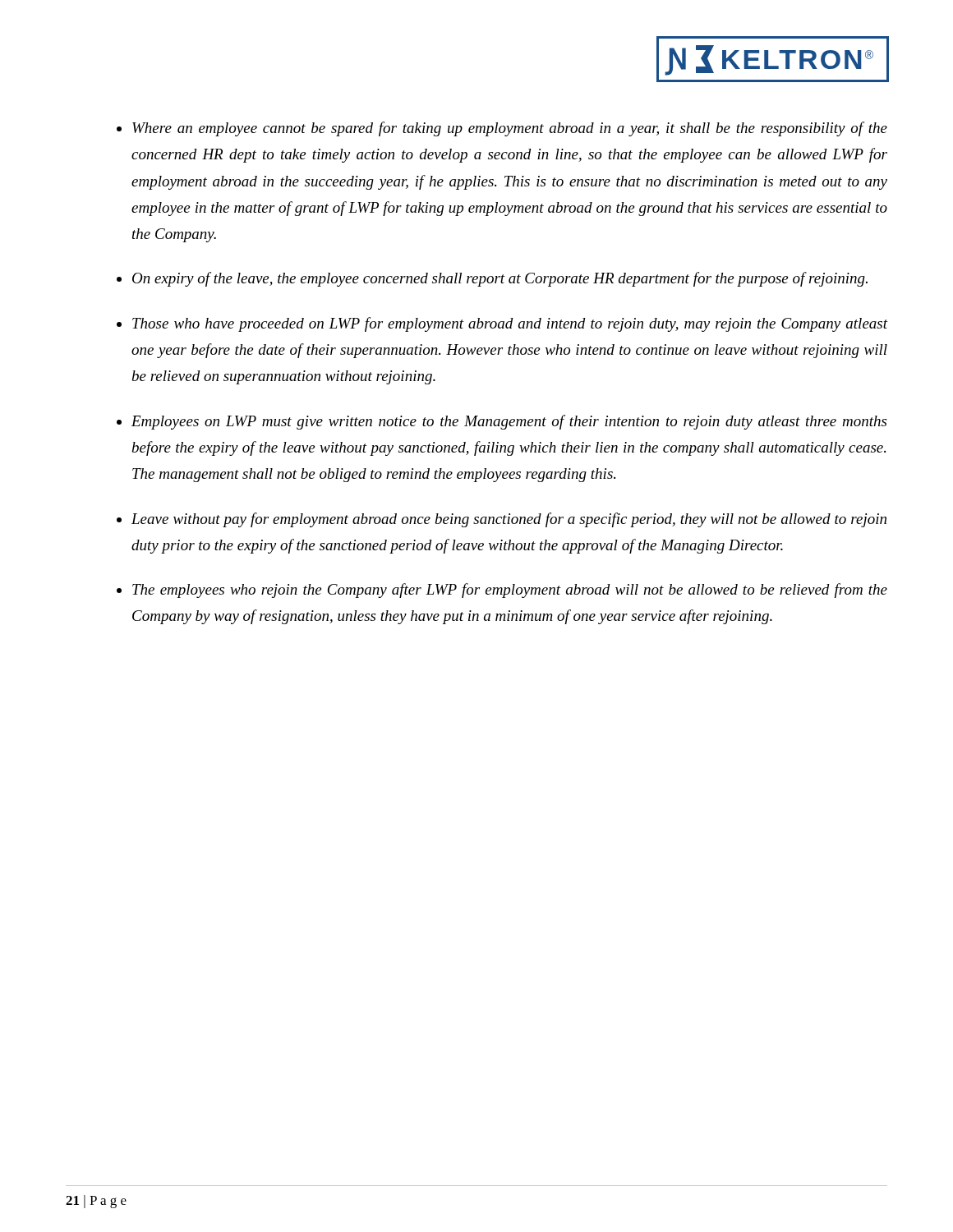This screenshot has height=1232, width=953.
Task: Navigate to the block starting "On expiry of the leave, the employee concerned"
Action: tap(500, 278)
